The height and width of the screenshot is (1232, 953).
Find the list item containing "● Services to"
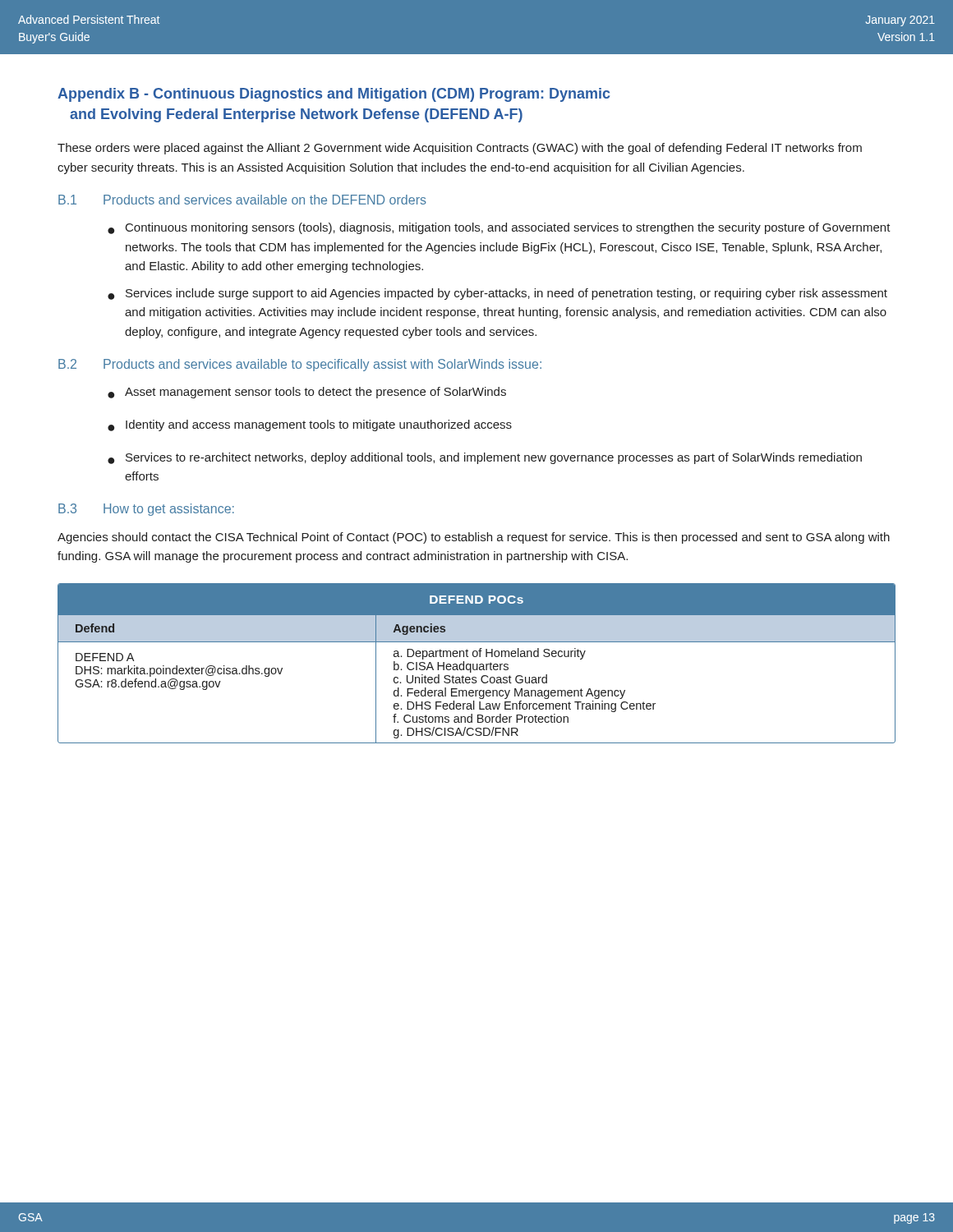[501, 467]
